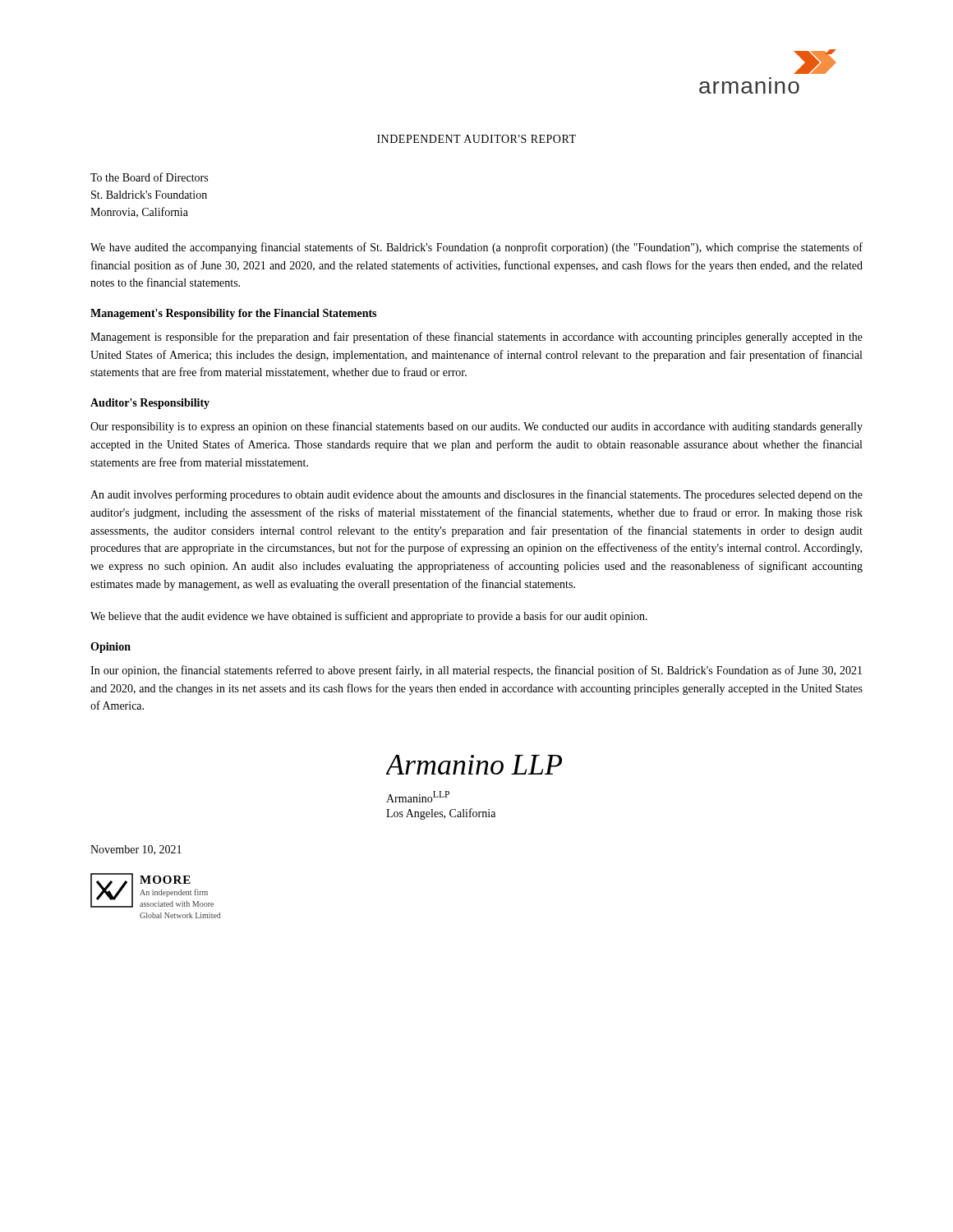This screenshot has width=953, height=1232.
Task: Select the element starting "We have audited the accompanying financial statements of"
Action: pyautogui.click(x=476, y=265)
